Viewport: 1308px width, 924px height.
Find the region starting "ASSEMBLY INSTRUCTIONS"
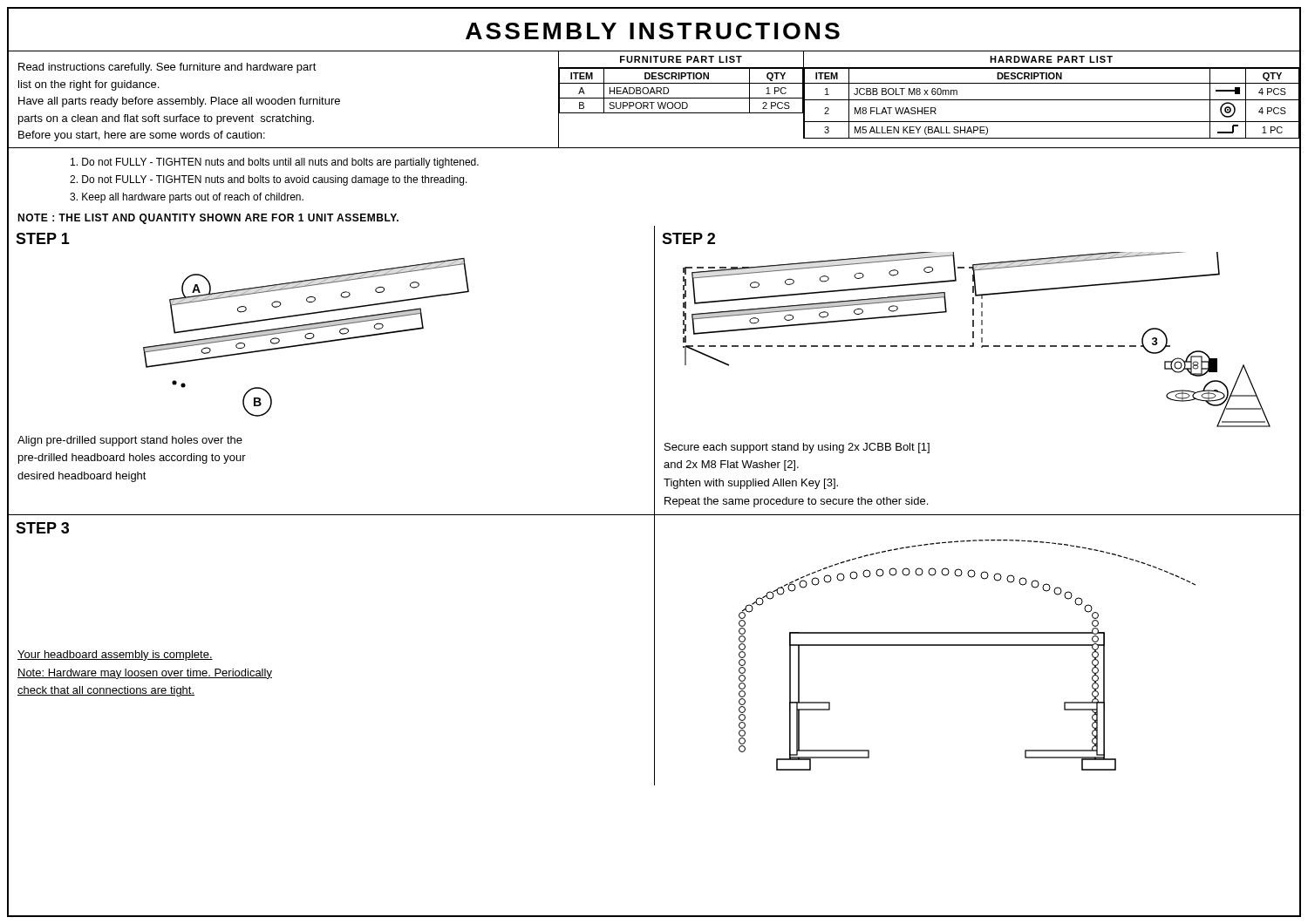click(654, 31)
